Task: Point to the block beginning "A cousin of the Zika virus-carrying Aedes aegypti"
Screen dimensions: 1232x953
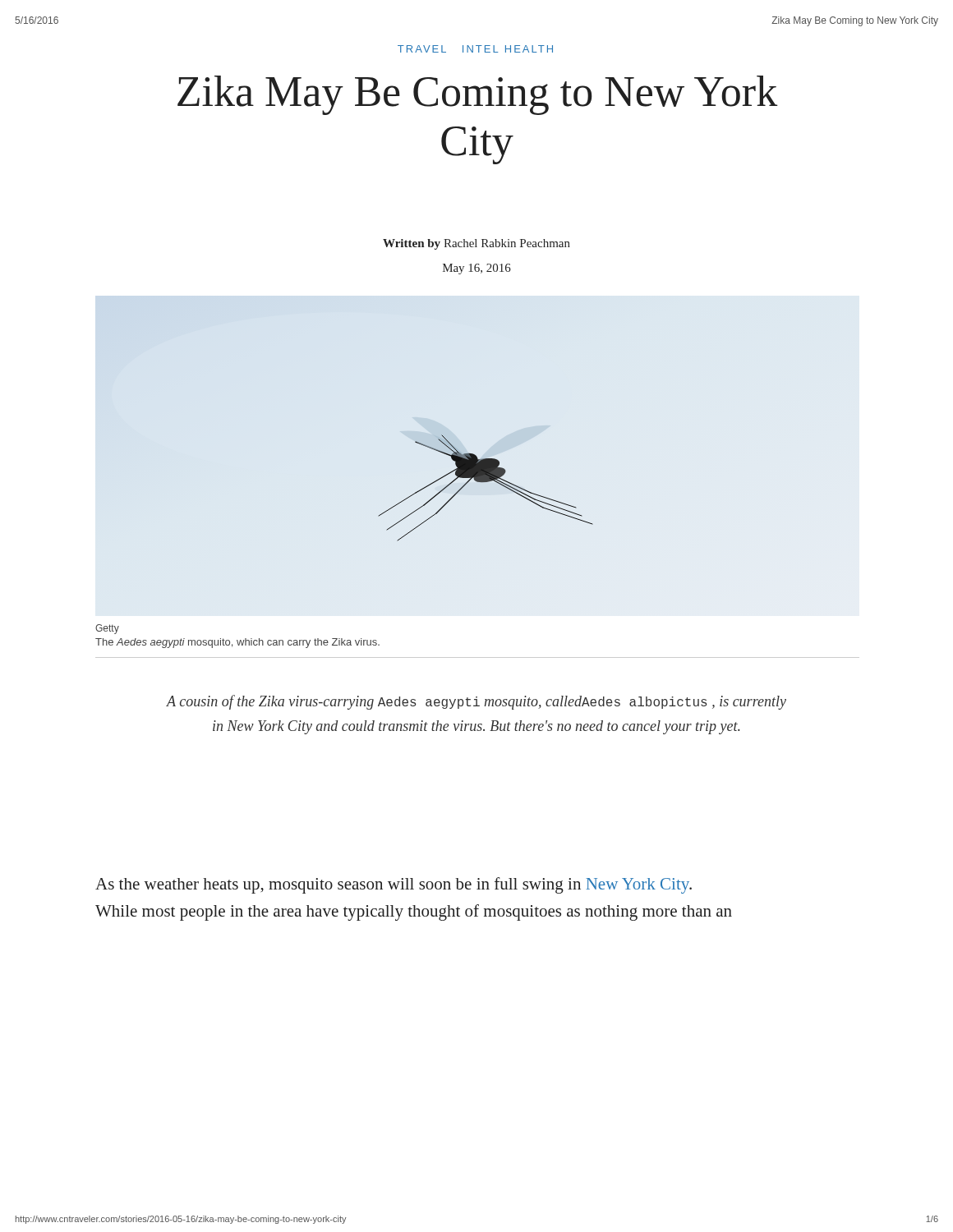Action: click(x=476, y=714)
